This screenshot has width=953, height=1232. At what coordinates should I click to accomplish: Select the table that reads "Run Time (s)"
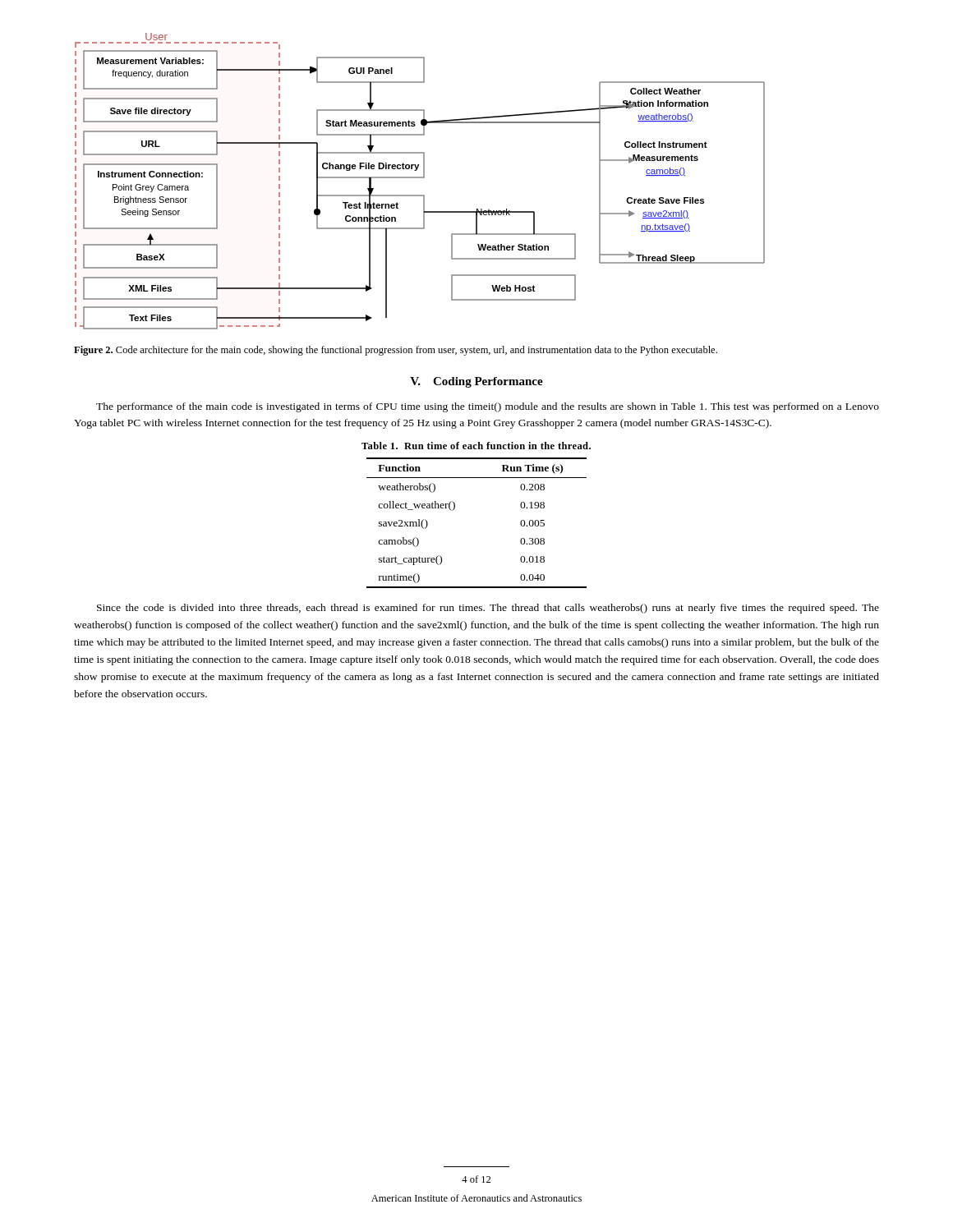click(x=476, y=523)
